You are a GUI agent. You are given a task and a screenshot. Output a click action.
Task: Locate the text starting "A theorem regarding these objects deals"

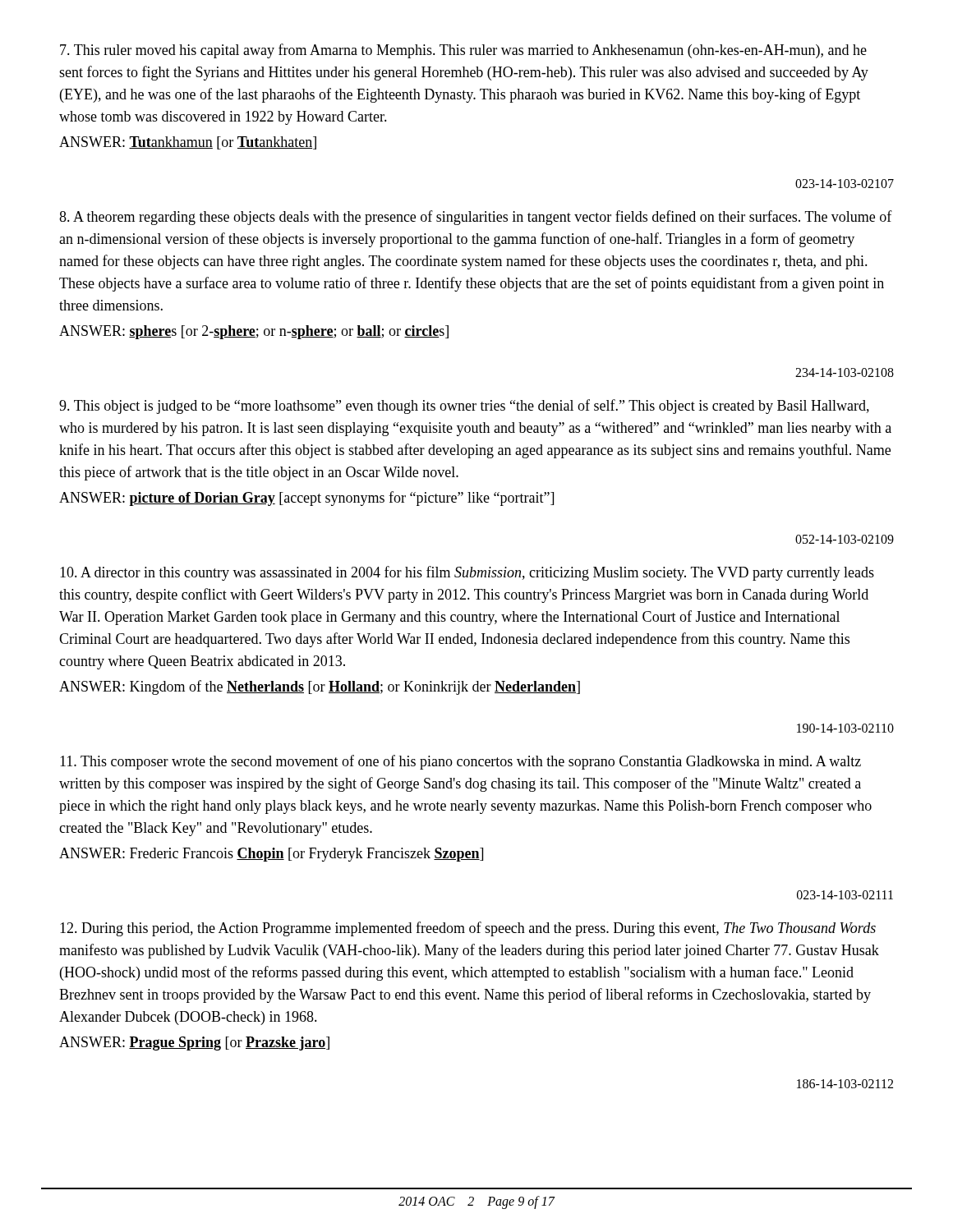pyautogui.click(x=476, y=274)
